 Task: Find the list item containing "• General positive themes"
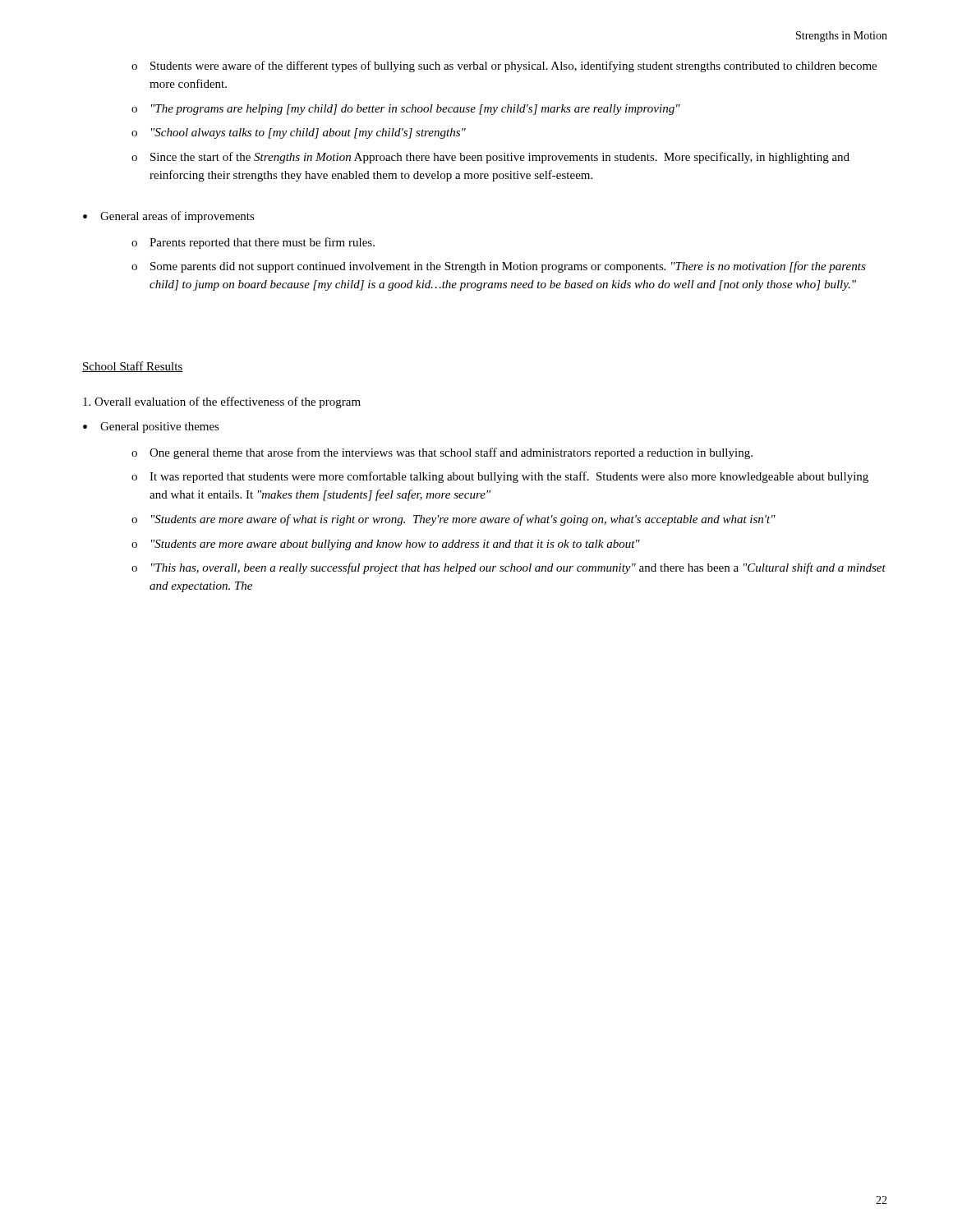point(151,428)
